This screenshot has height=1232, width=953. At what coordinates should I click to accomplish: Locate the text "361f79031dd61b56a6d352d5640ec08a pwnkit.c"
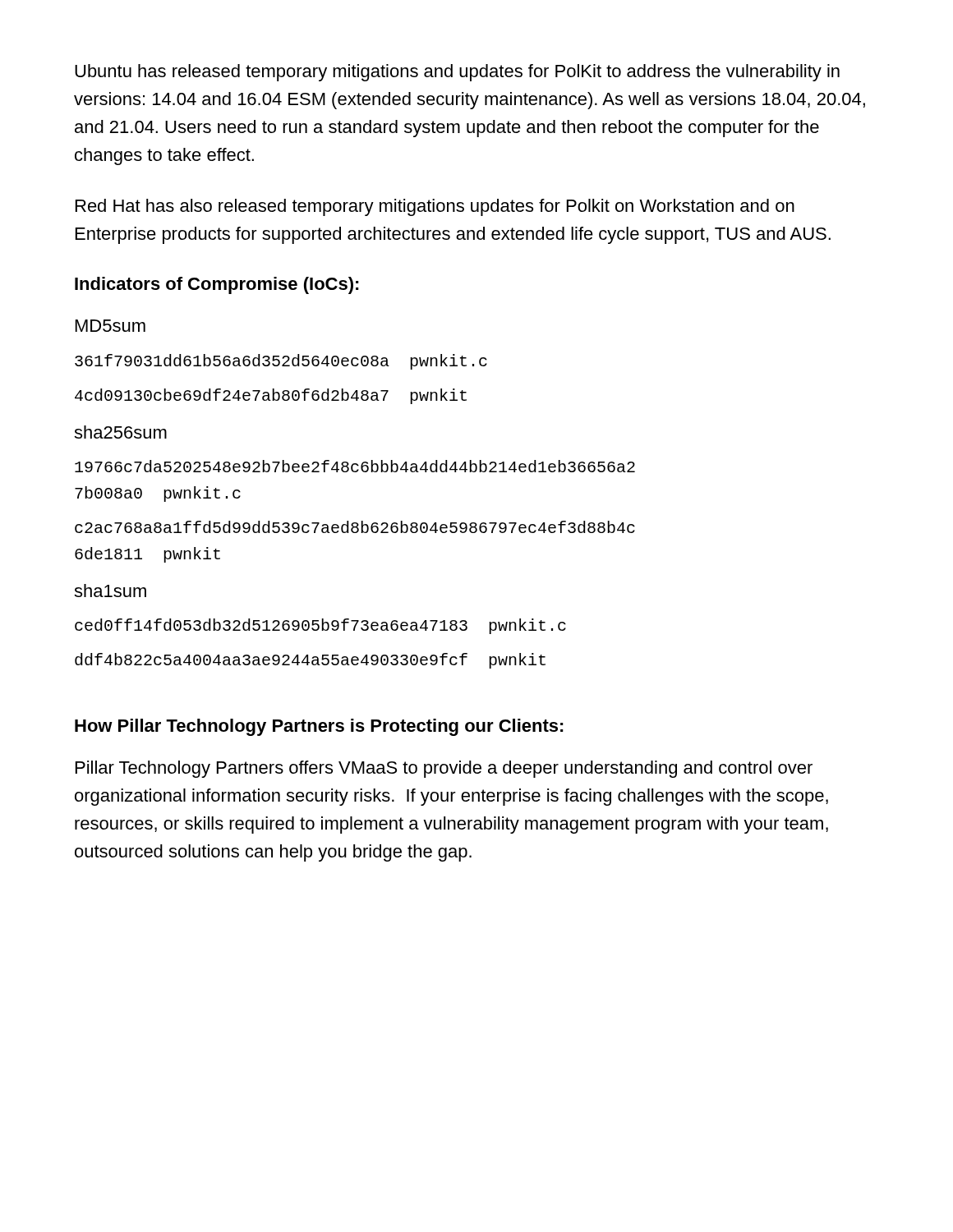(281, 361)
